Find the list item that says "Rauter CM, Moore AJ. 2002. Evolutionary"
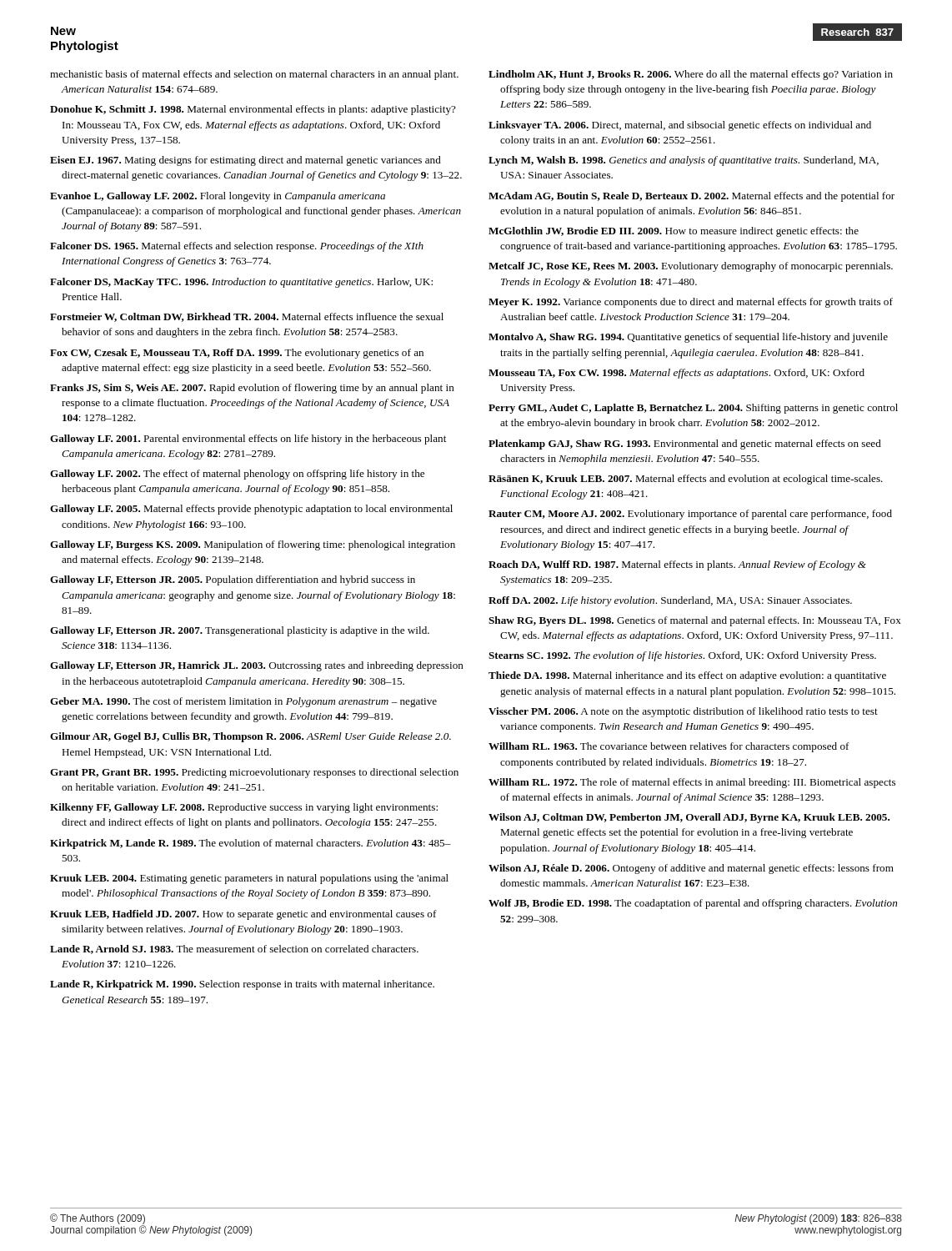 pos(690,529)
